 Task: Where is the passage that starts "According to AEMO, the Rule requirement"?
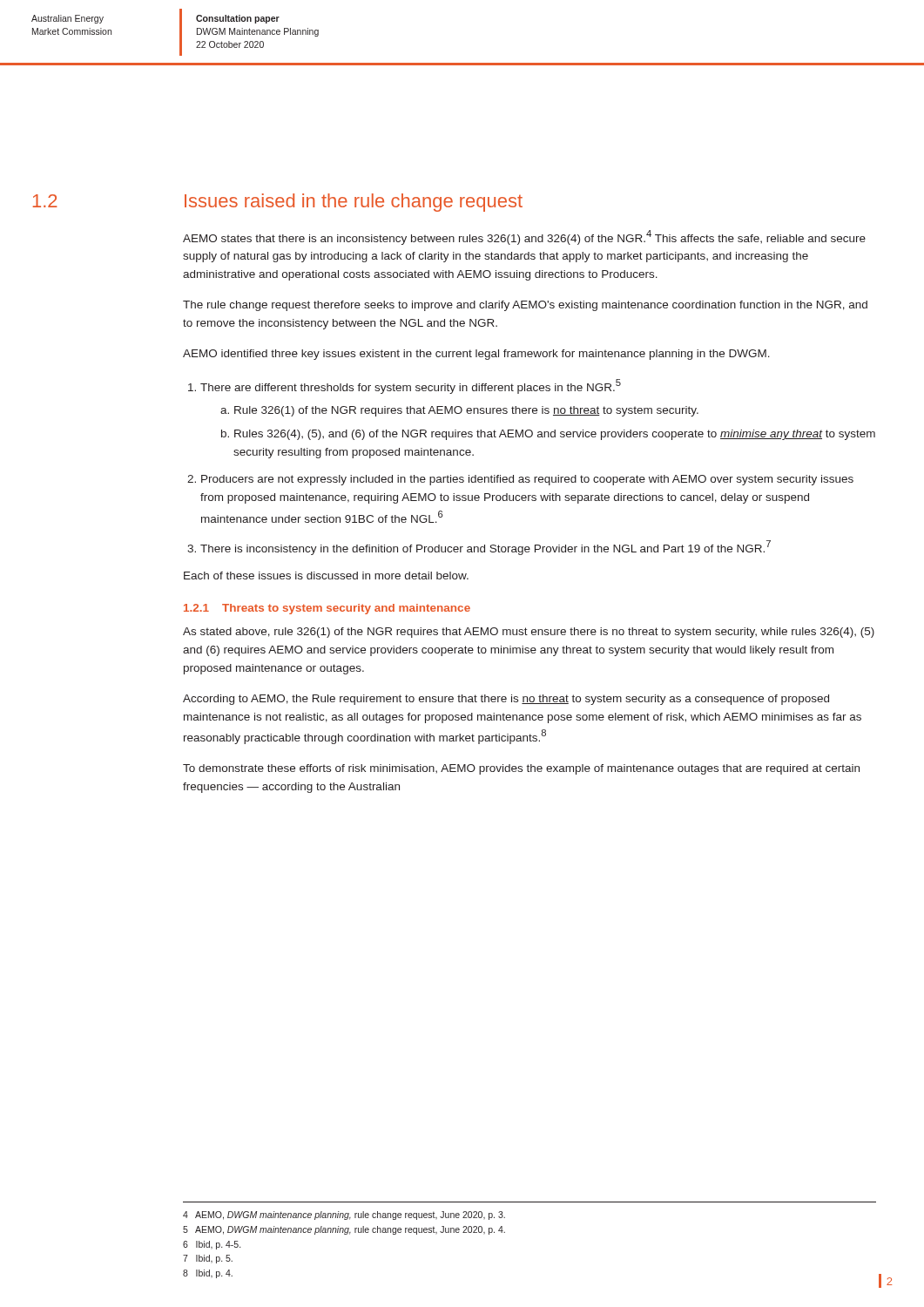(x=522, y=718)
